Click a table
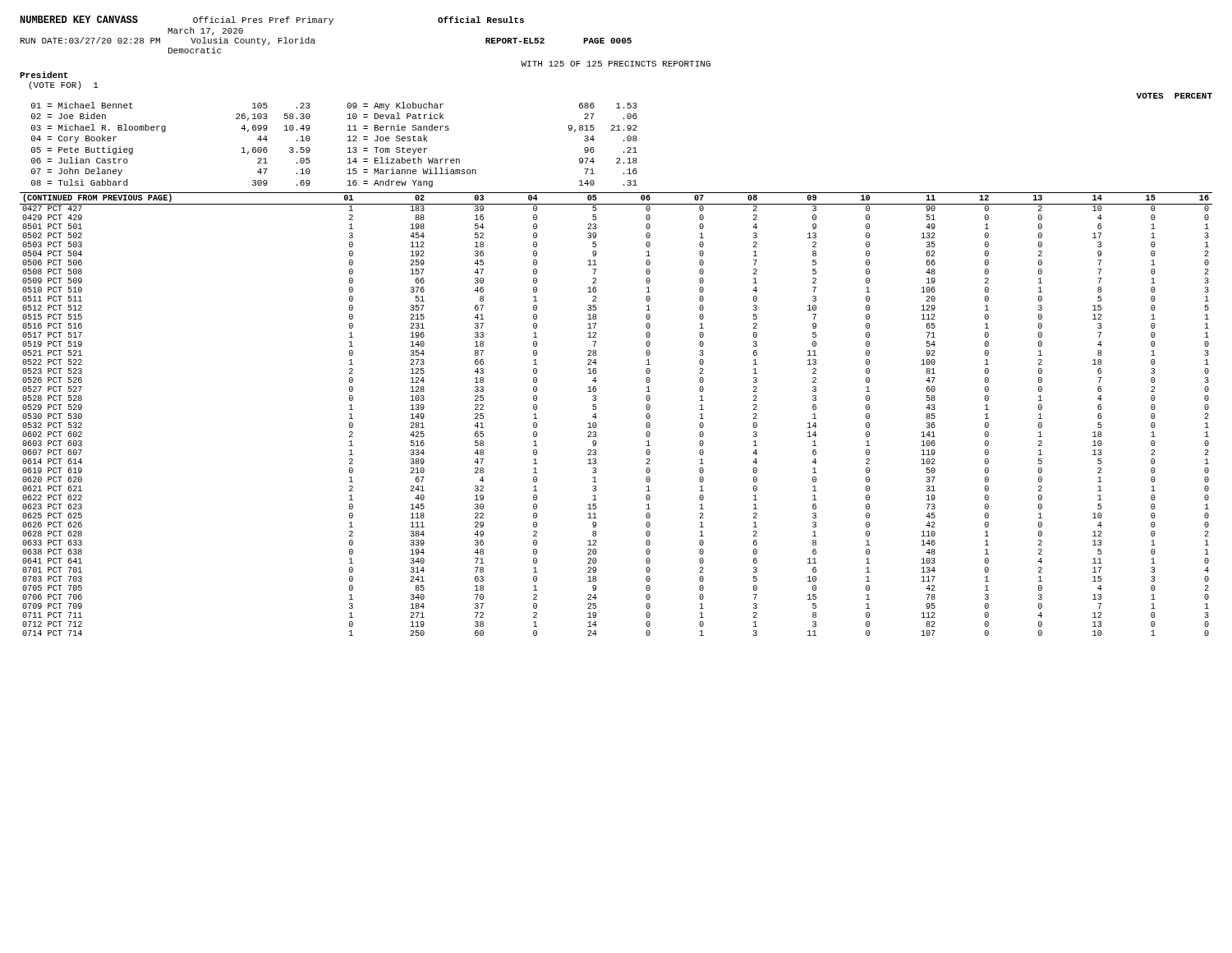 616,415
